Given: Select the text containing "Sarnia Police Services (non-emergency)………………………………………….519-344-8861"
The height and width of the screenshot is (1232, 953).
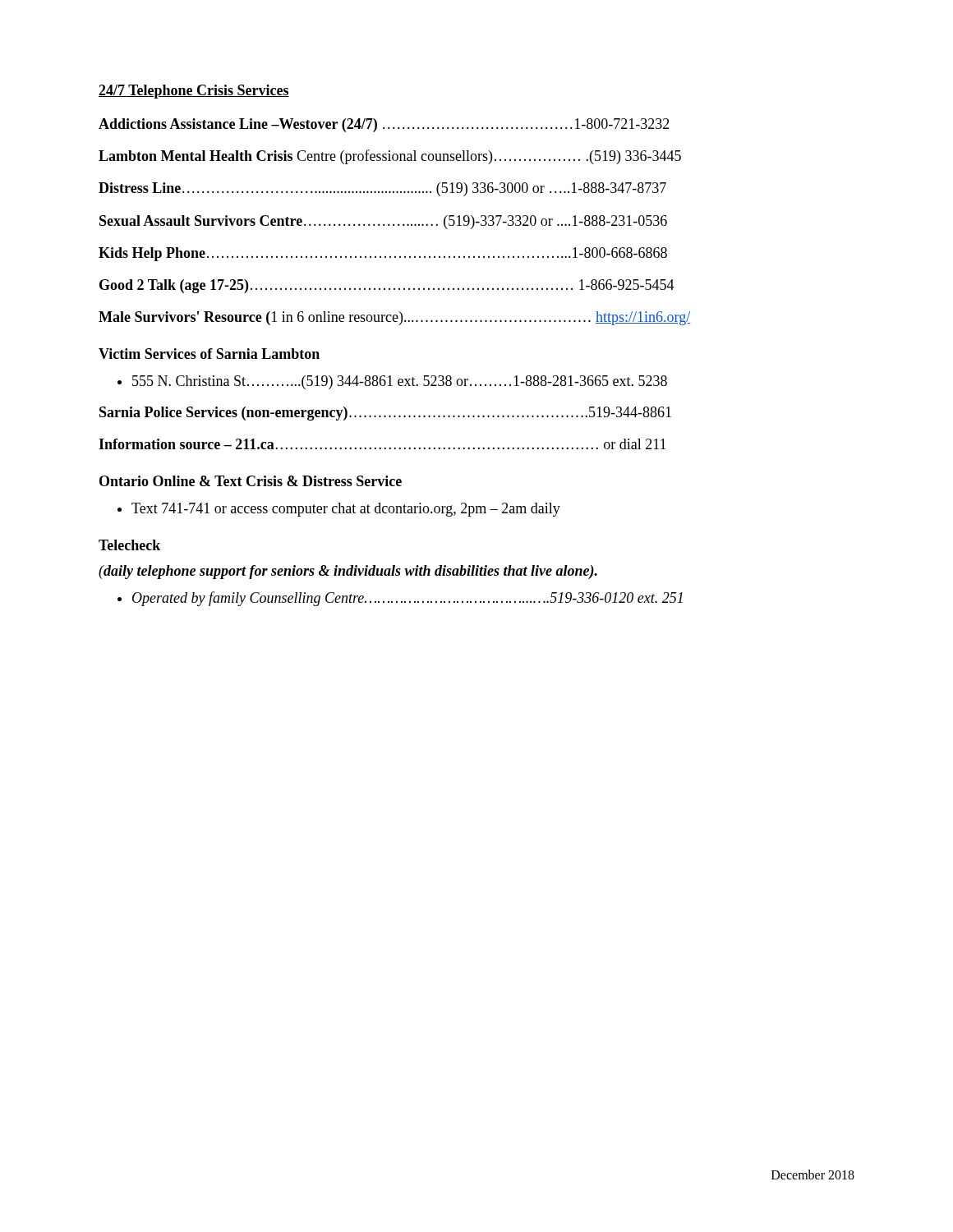Looking at the screenshot, I should pyautogui.click(x=385, y=412).
